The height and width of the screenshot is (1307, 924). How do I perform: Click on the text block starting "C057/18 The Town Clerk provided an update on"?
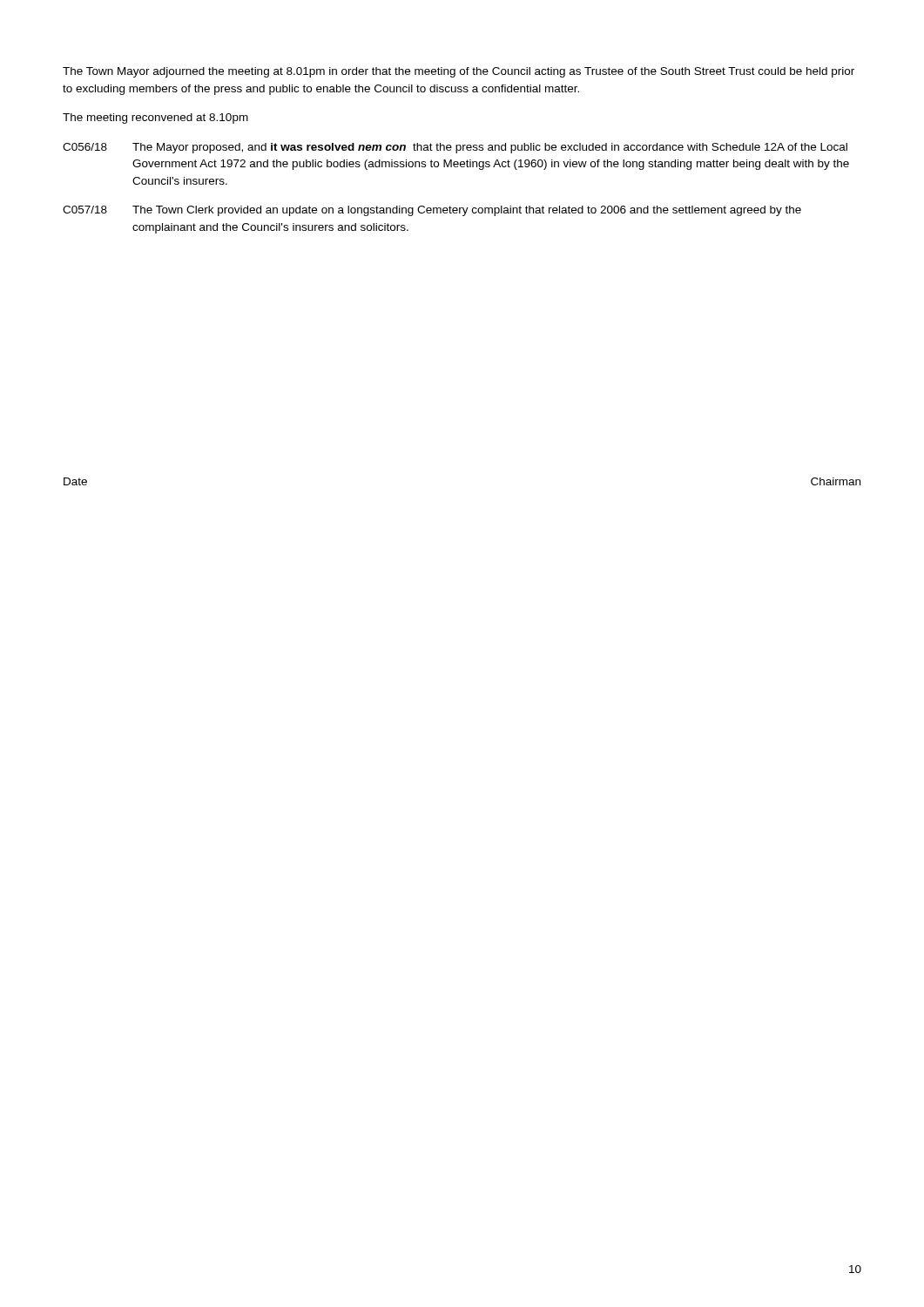462,219
